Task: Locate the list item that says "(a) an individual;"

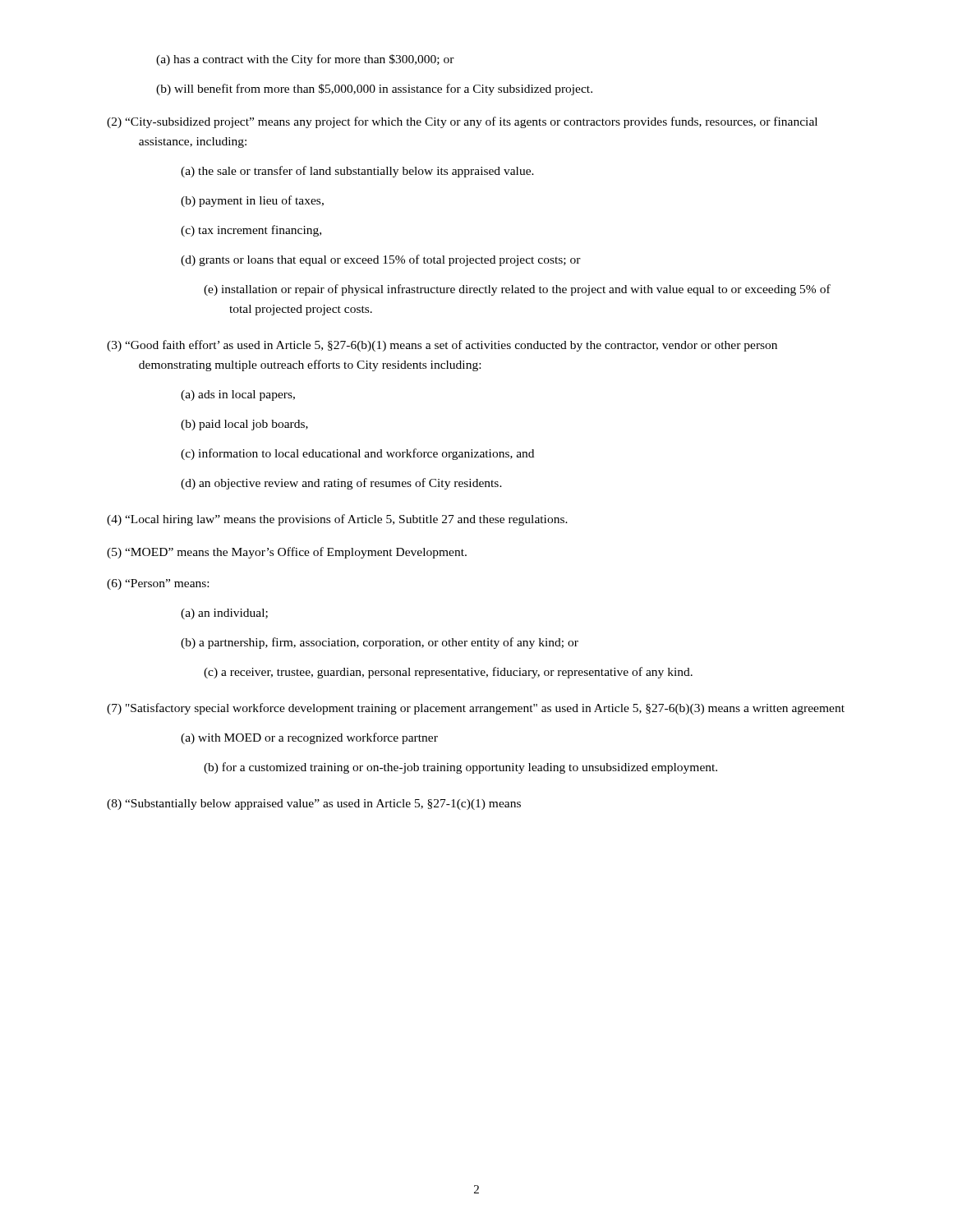Action: [x=225, y=613]
